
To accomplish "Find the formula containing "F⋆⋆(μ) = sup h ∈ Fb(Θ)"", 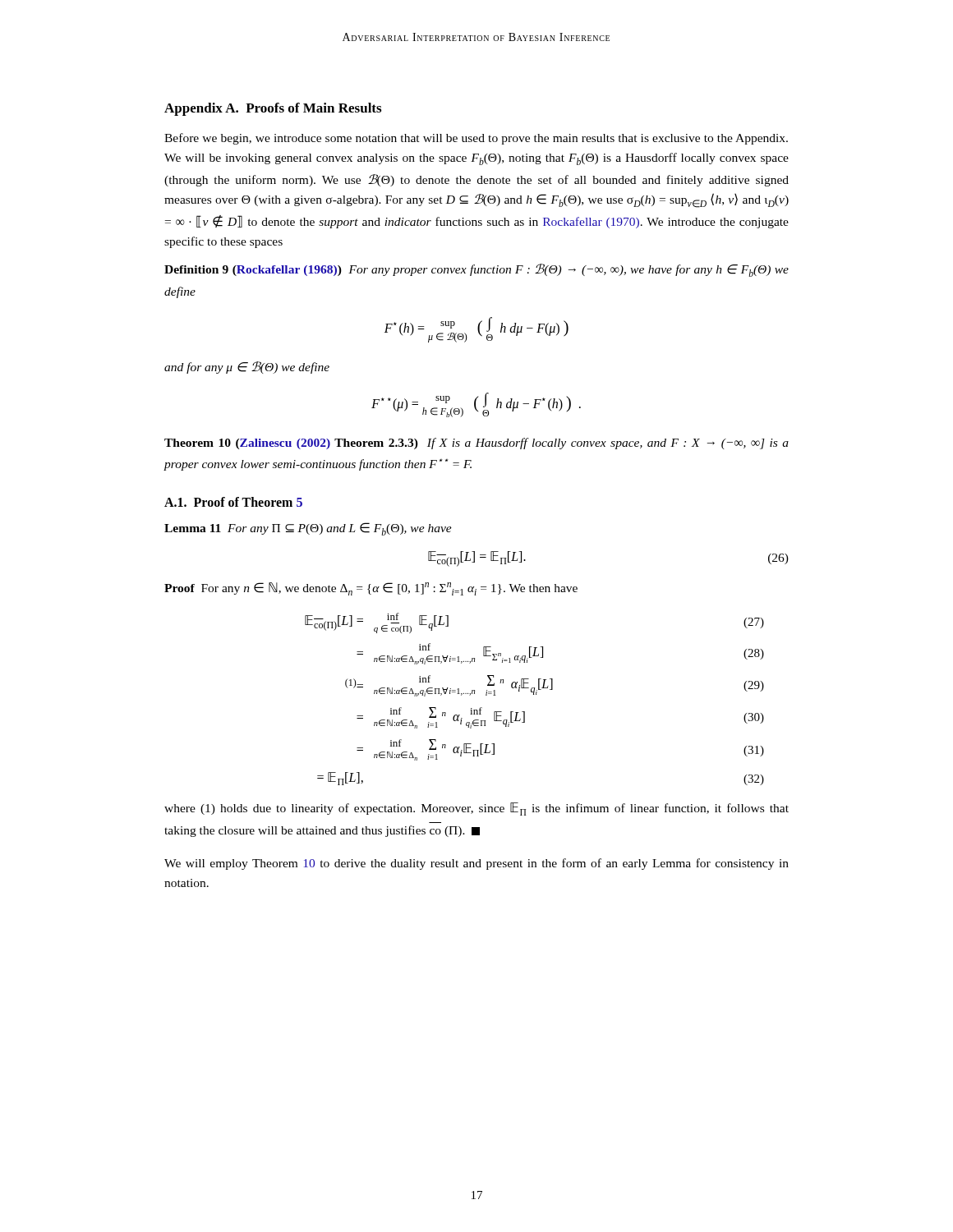I will (x=476, y=405).
